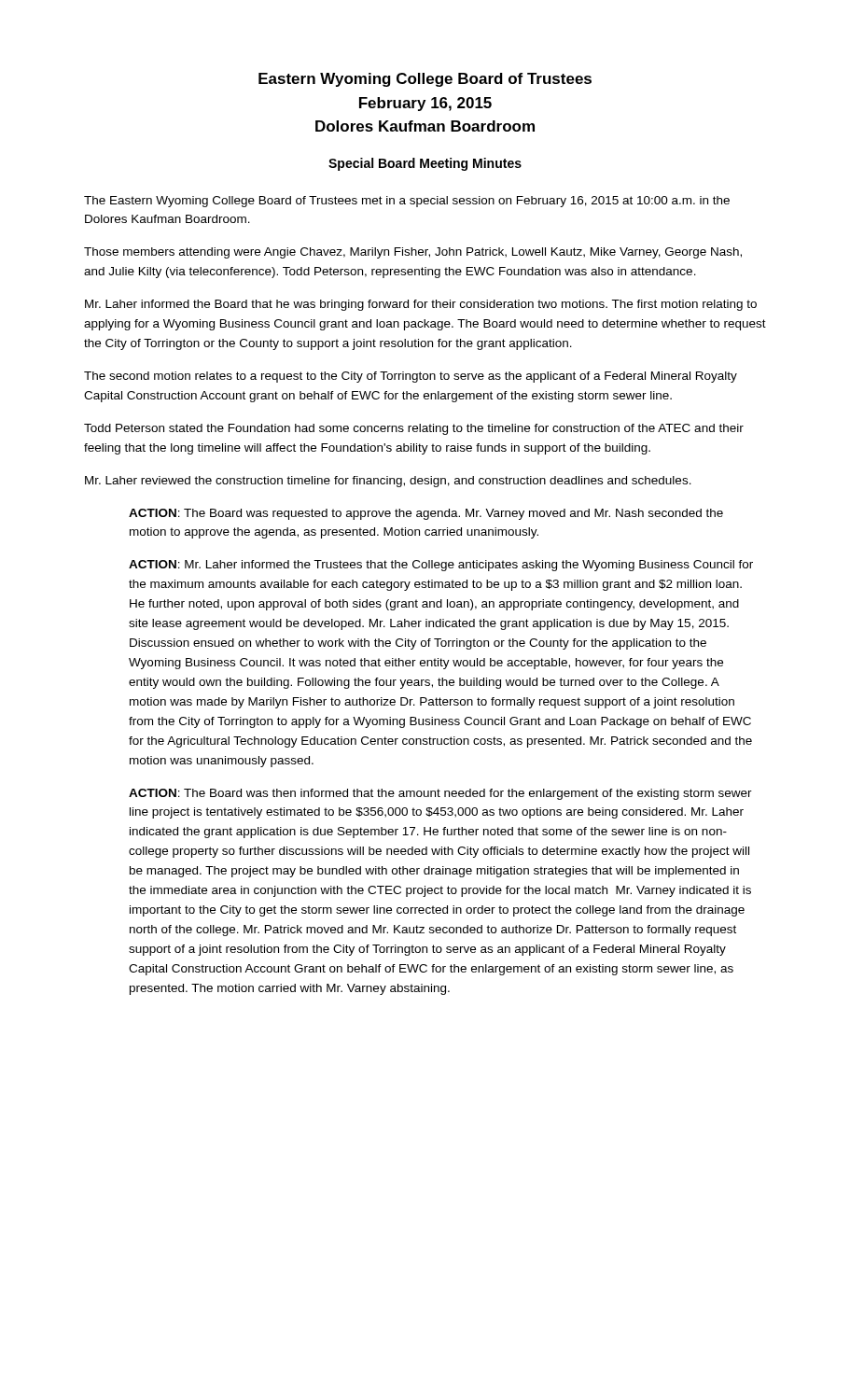The image size is (850, 1400).
Task: Navigate to the text starting "Special Board Meeting Minutes"
Action: (x=425, y=163)
